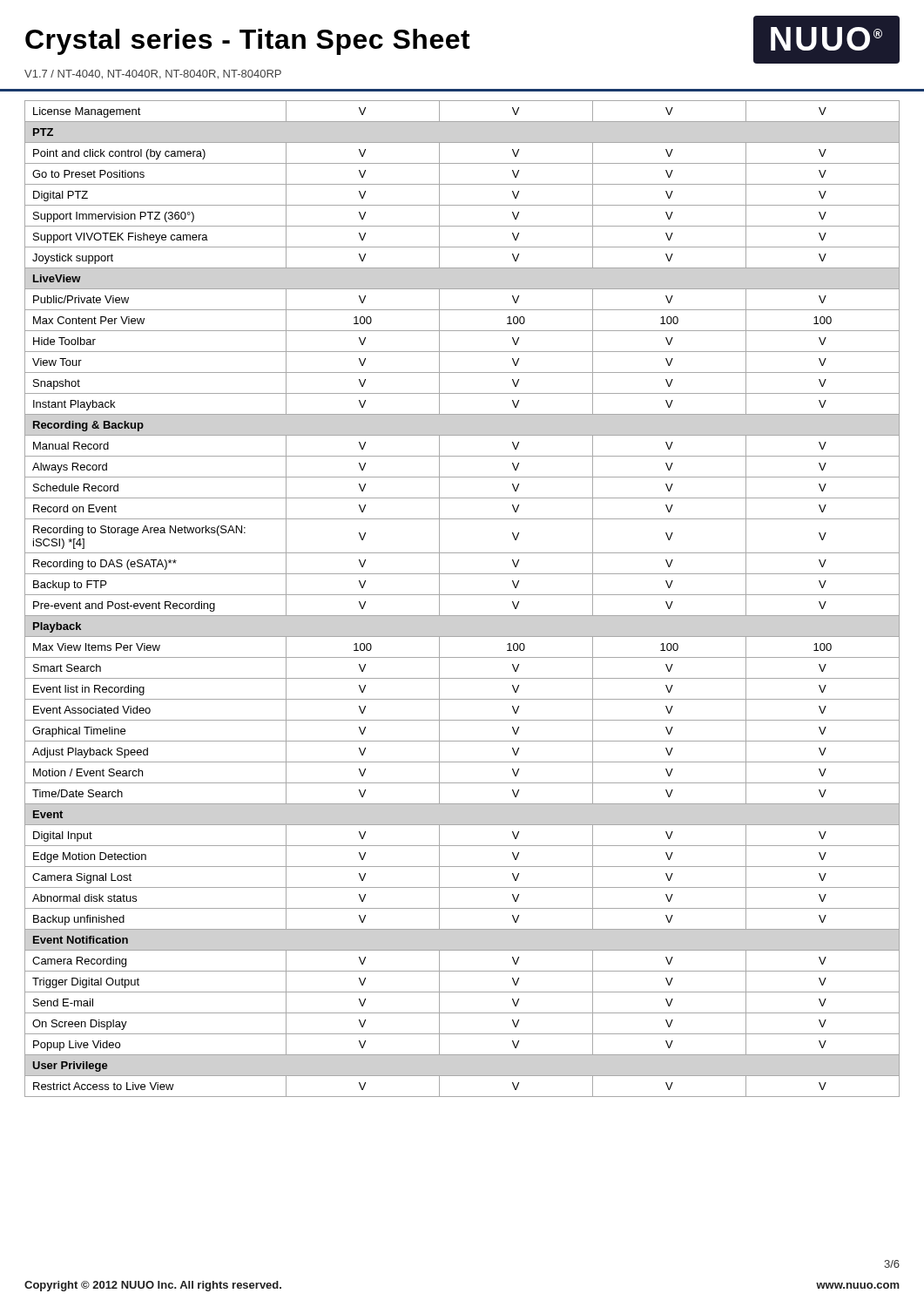The width and height of the screenshot is (924, 1307).
Task: Locate the table with the text "Camera Recording"
Action: [x=462, y=599]
